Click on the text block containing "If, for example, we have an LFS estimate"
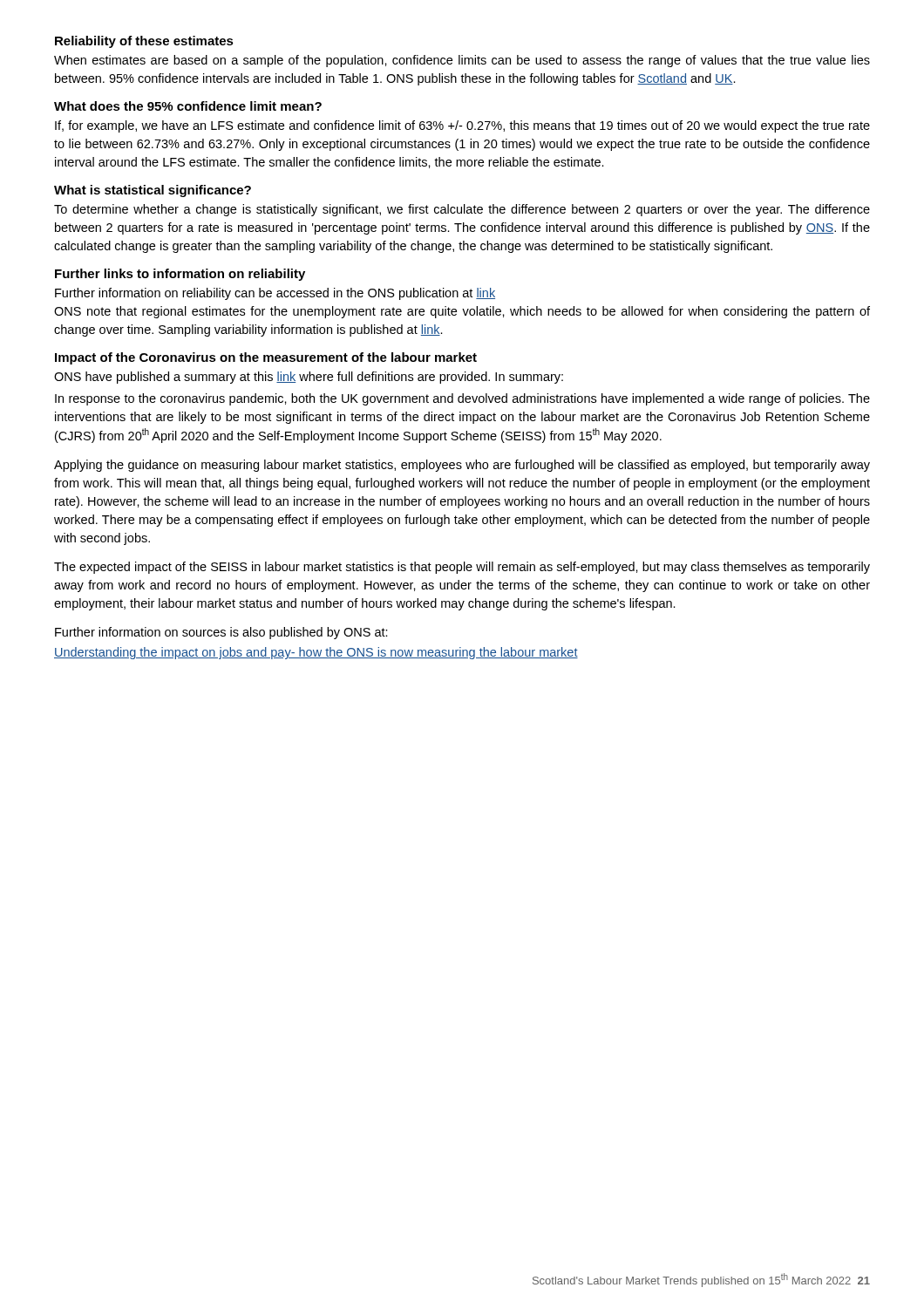The width and height of the screenshot is (924, 1308). pyautogui.click(x=462, y=144)
